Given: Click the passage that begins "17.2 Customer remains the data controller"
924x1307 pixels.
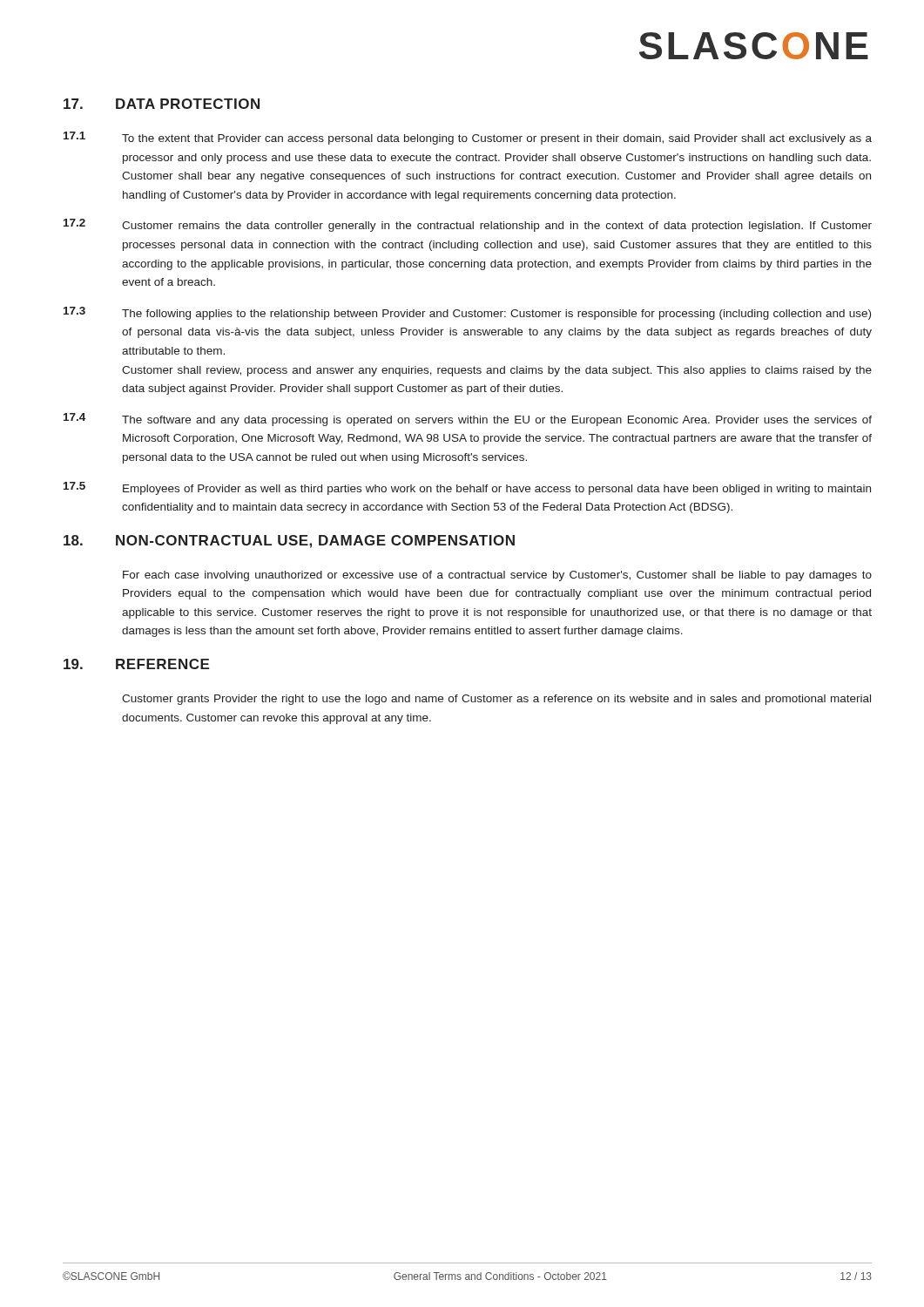Looking at the screenshot, I should pos(467,254).
